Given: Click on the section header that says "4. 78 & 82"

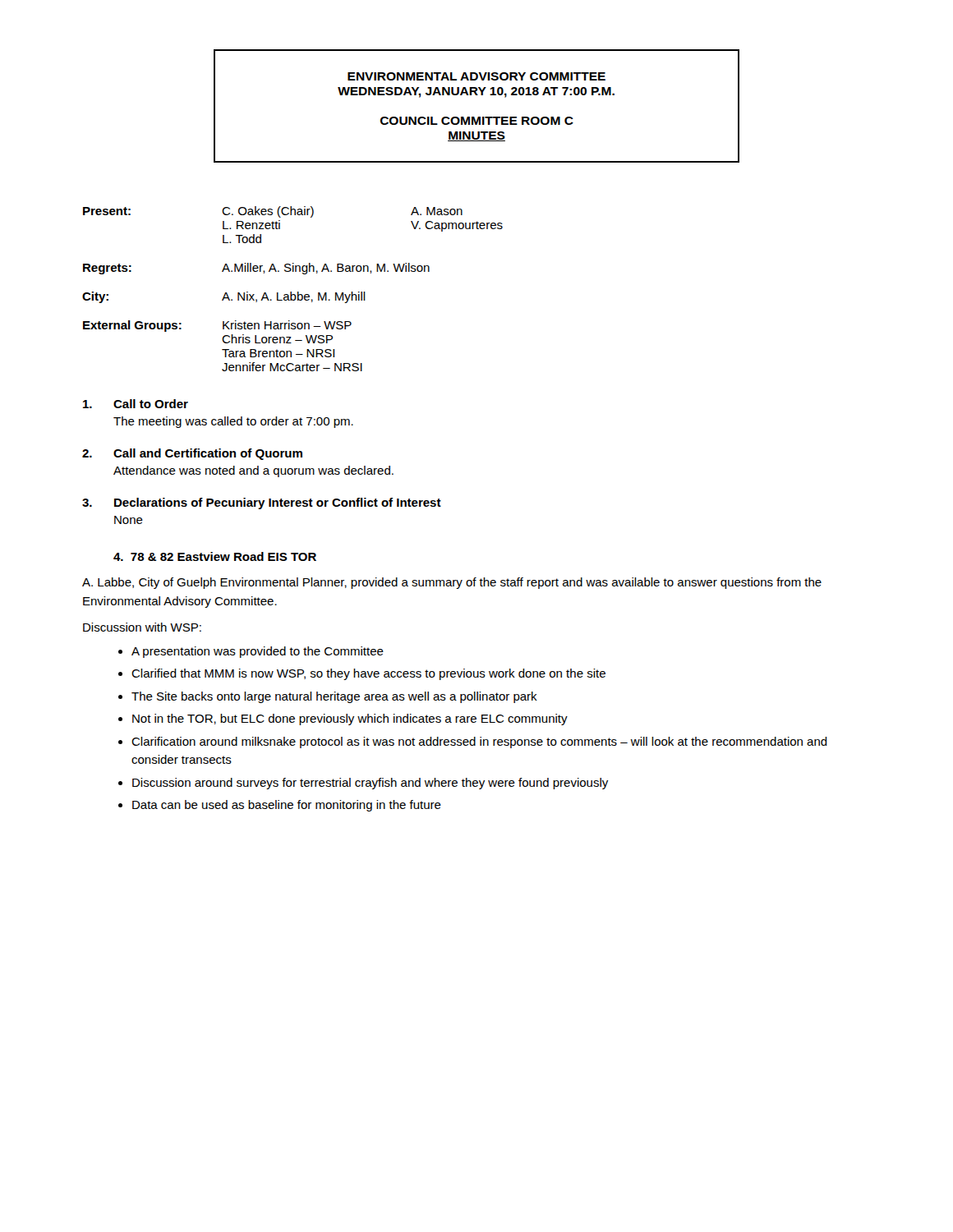Looking at the screenshot, I should point(215,556).
